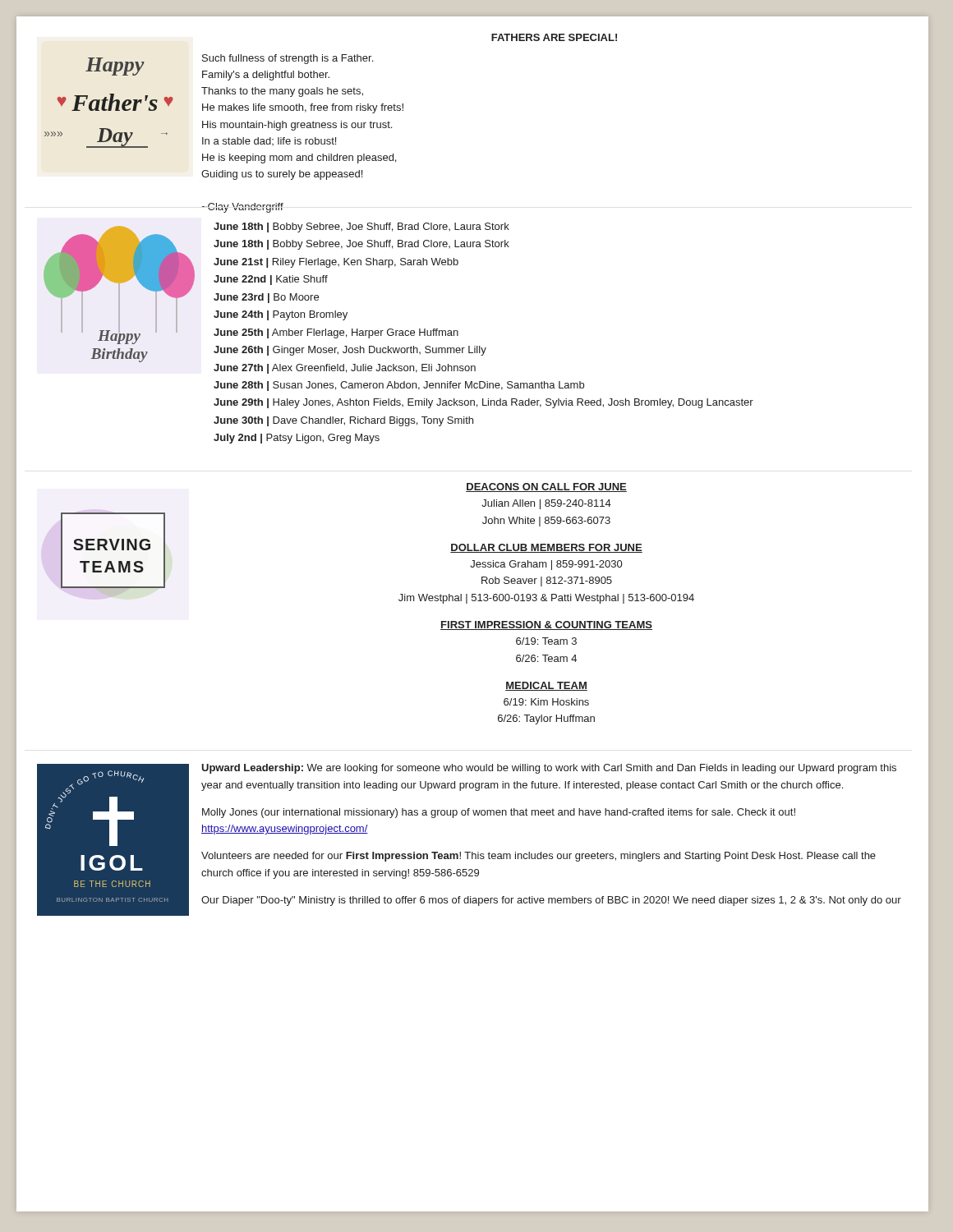The width and height of the screenshot is (953, 1232).
Task: Locate the section header that opens with "FIRST IMPRESSION &"
Action: (x=546, y=625)
